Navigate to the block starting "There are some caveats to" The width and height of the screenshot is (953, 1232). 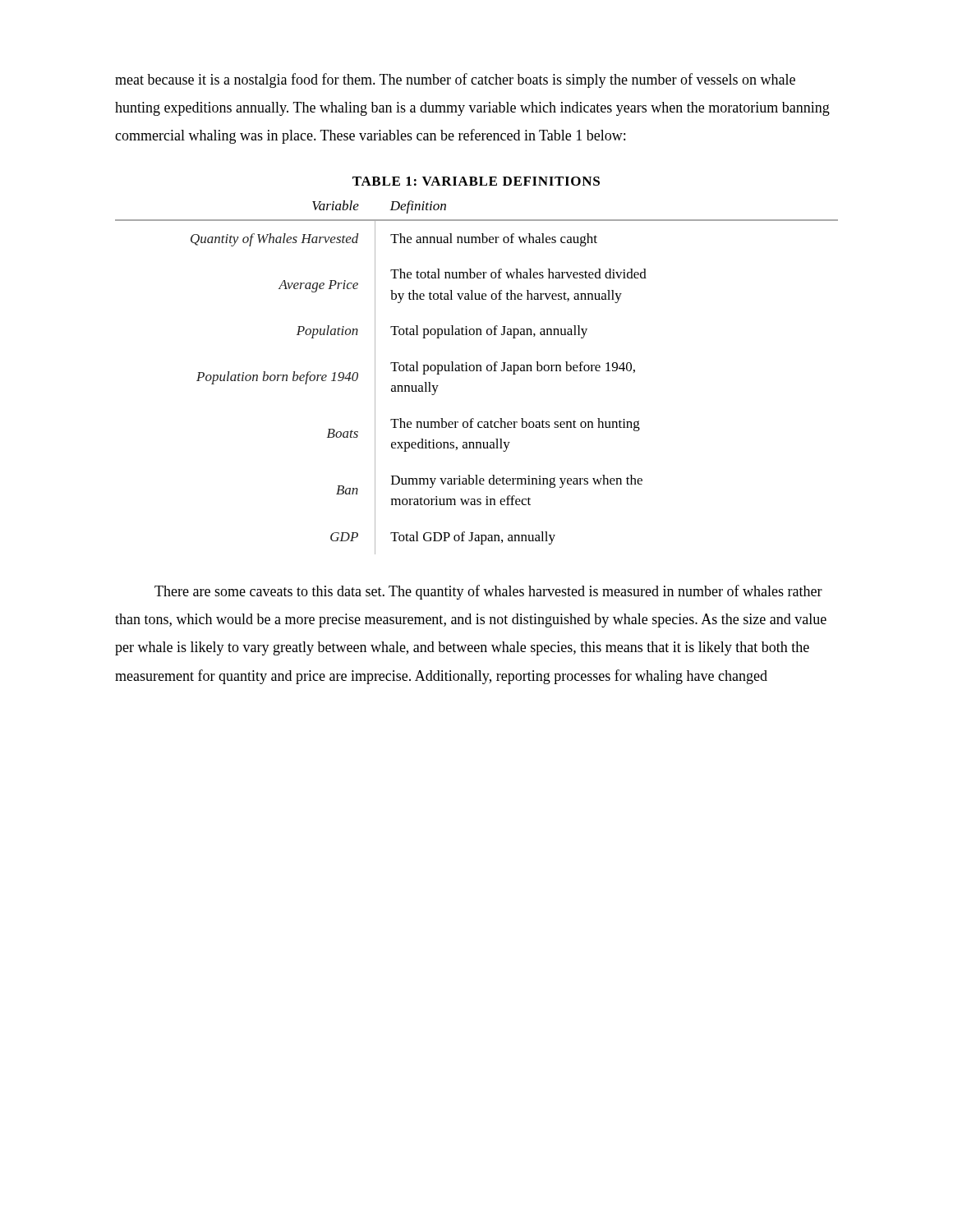point(471,634)
